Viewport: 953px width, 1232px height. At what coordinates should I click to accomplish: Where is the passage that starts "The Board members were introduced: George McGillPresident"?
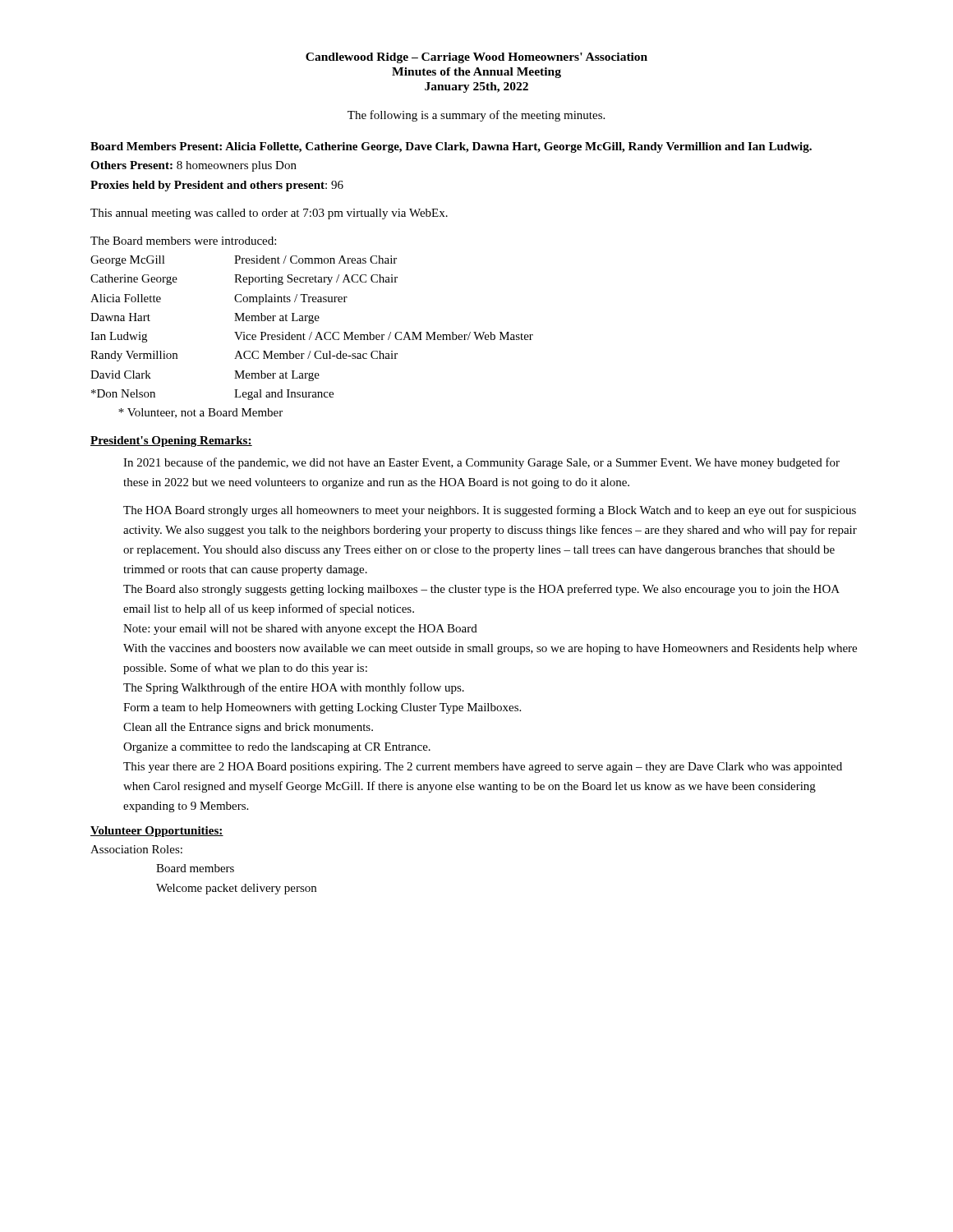pos(312,327)
